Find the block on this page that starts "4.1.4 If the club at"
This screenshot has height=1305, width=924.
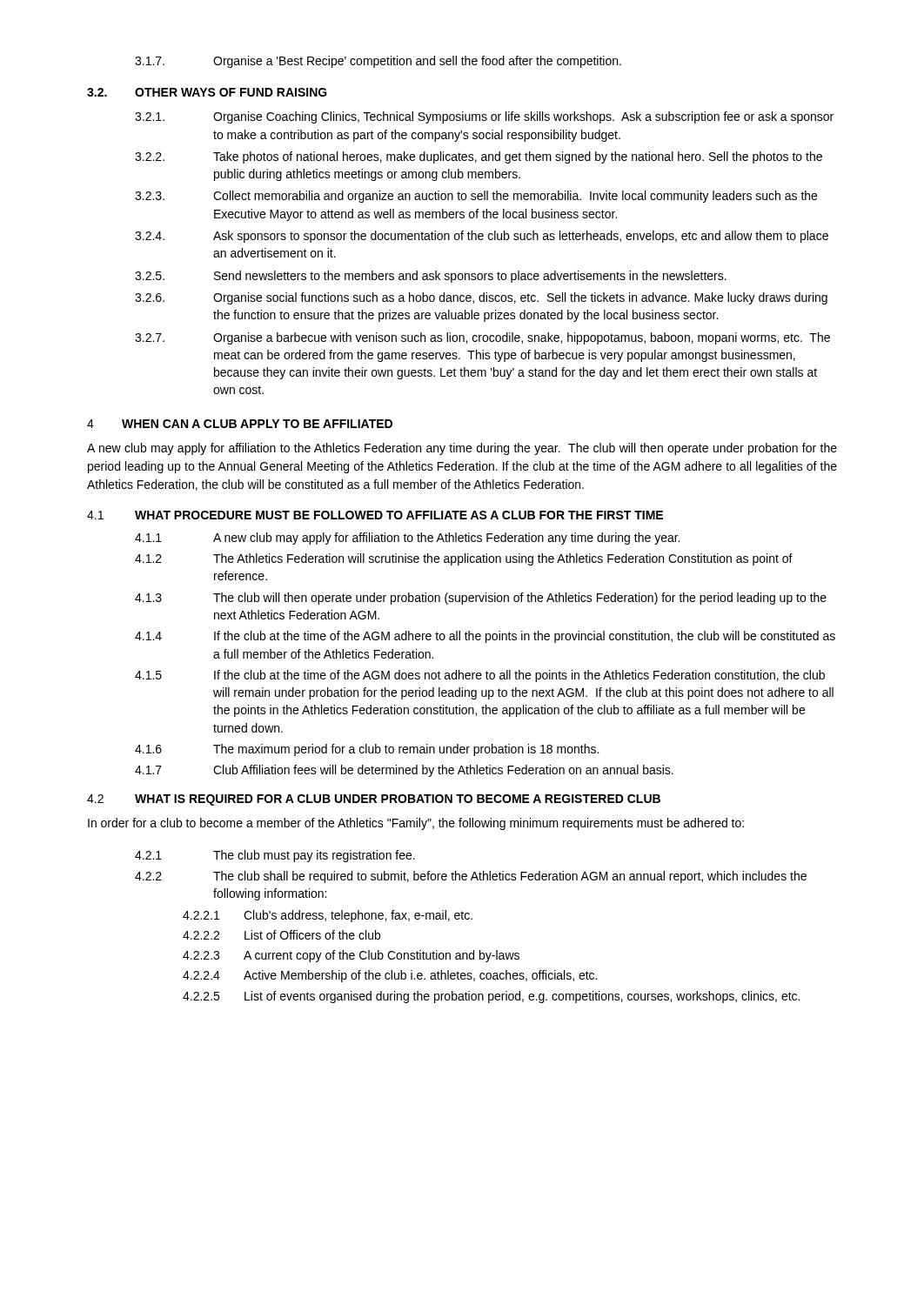pos(486,645)
